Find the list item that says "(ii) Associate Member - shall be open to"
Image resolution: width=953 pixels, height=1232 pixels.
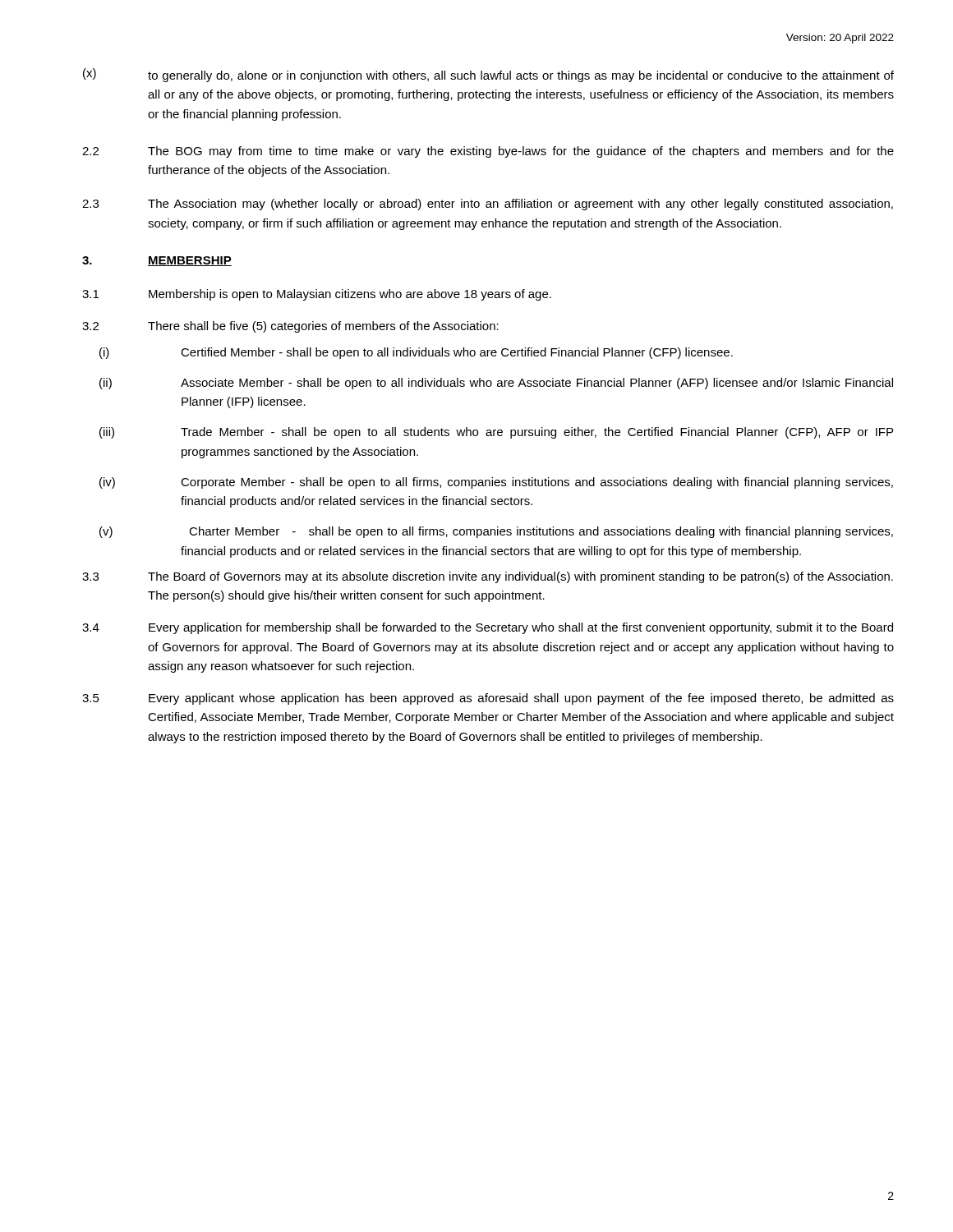point(488,392)
